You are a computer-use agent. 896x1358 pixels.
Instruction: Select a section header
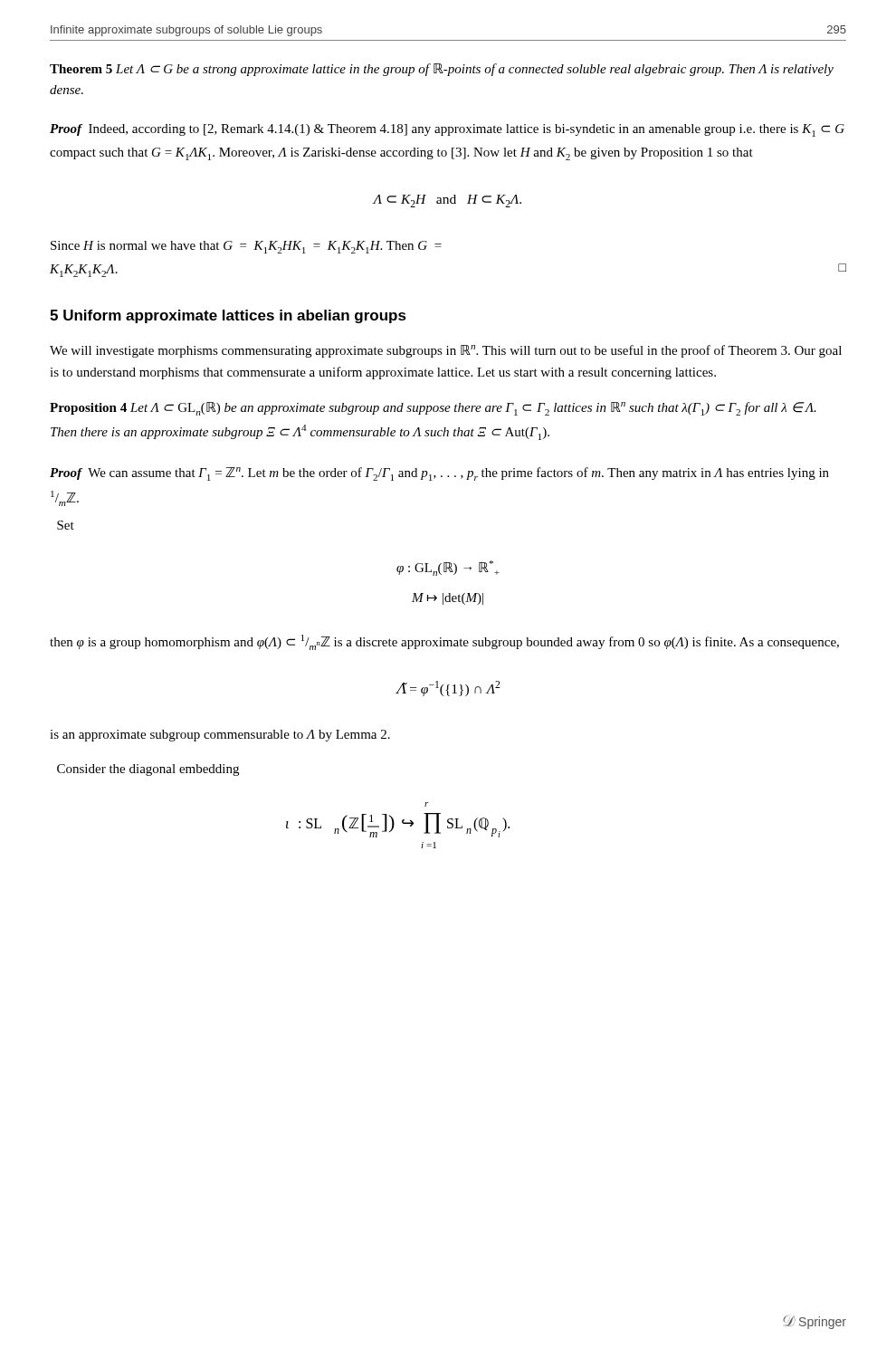(228, 315)
